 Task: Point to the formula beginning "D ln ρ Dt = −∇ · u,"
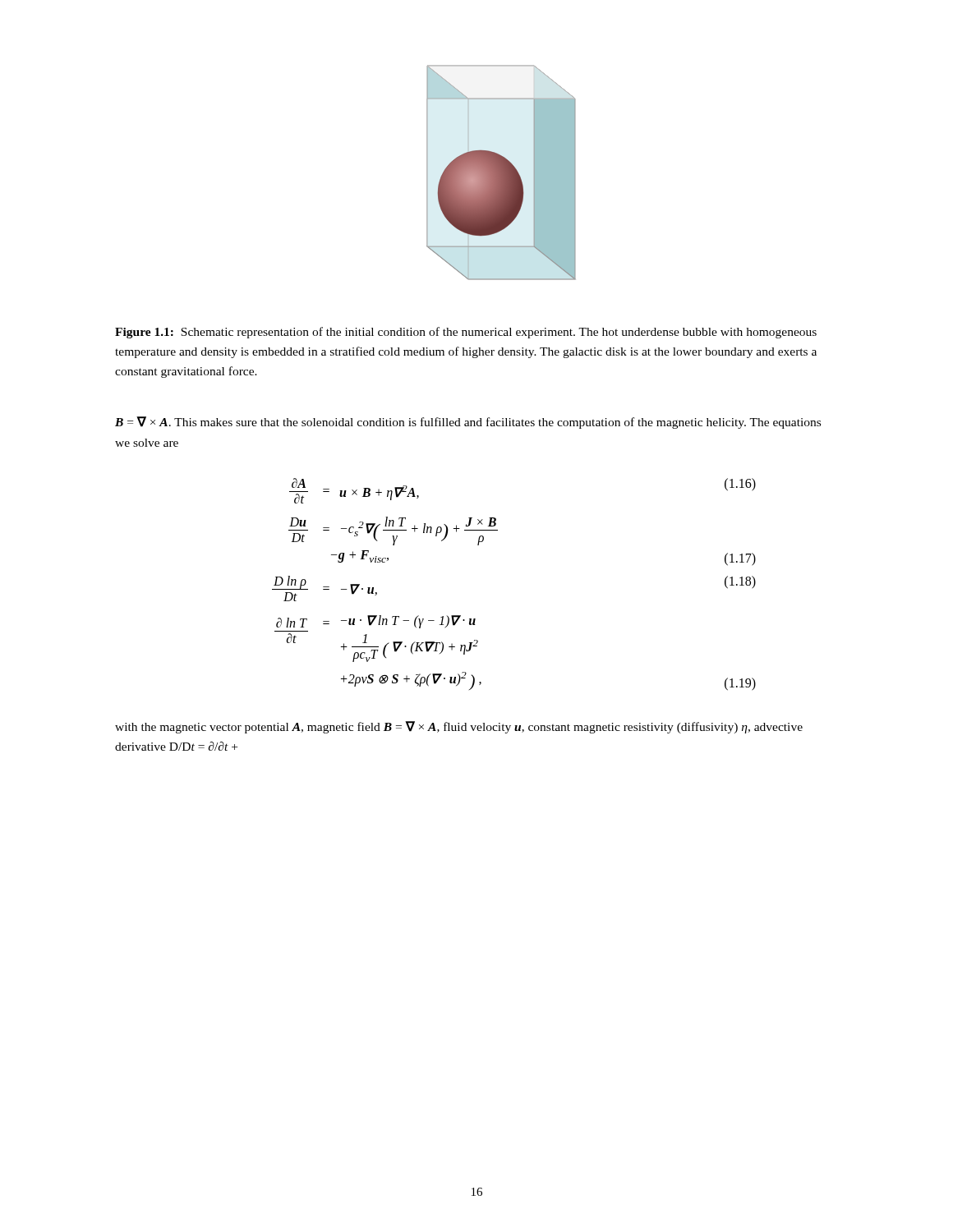tap(355, 588)
